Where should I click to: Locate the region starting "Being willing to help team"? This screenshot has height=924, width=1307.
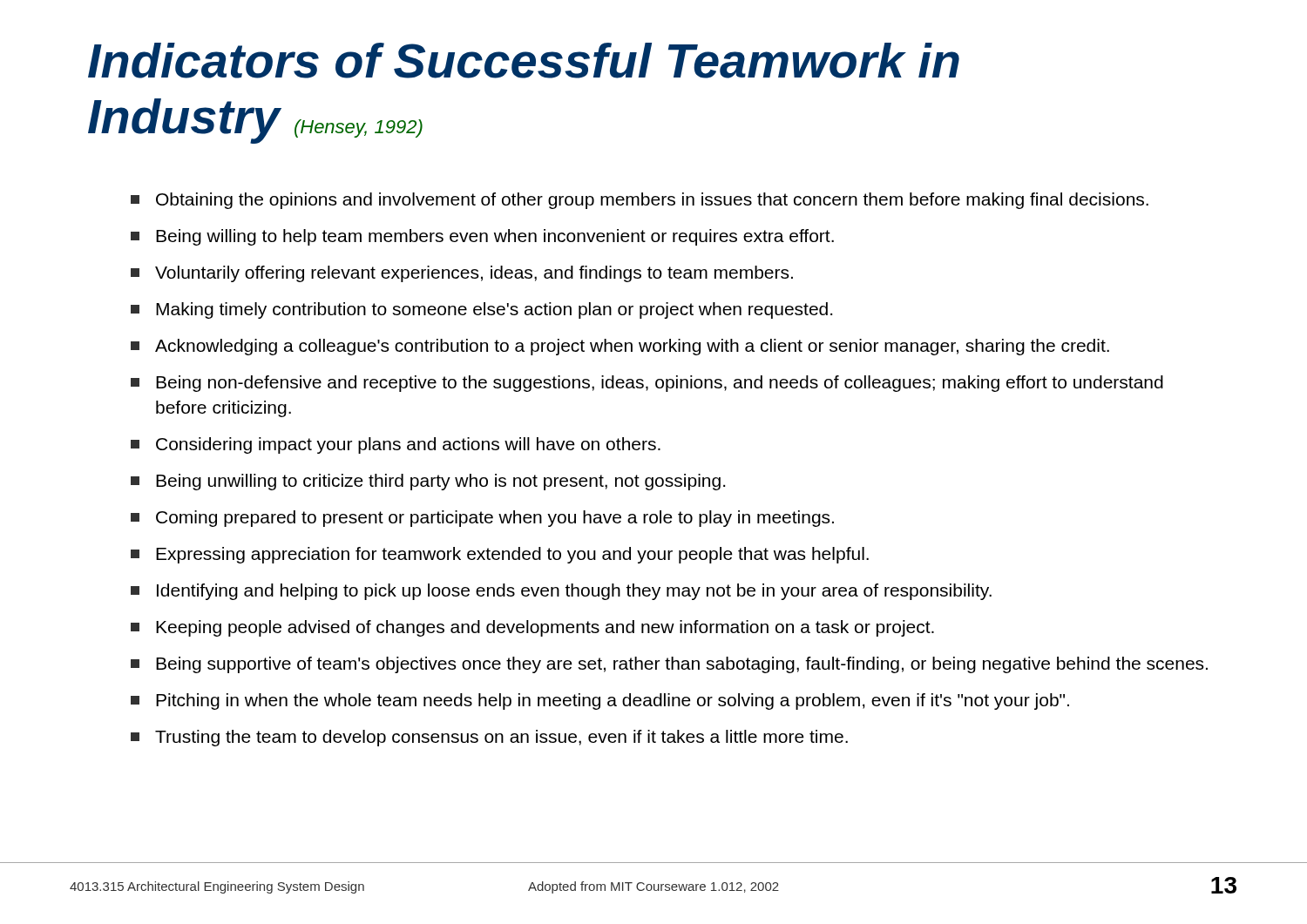474,236
